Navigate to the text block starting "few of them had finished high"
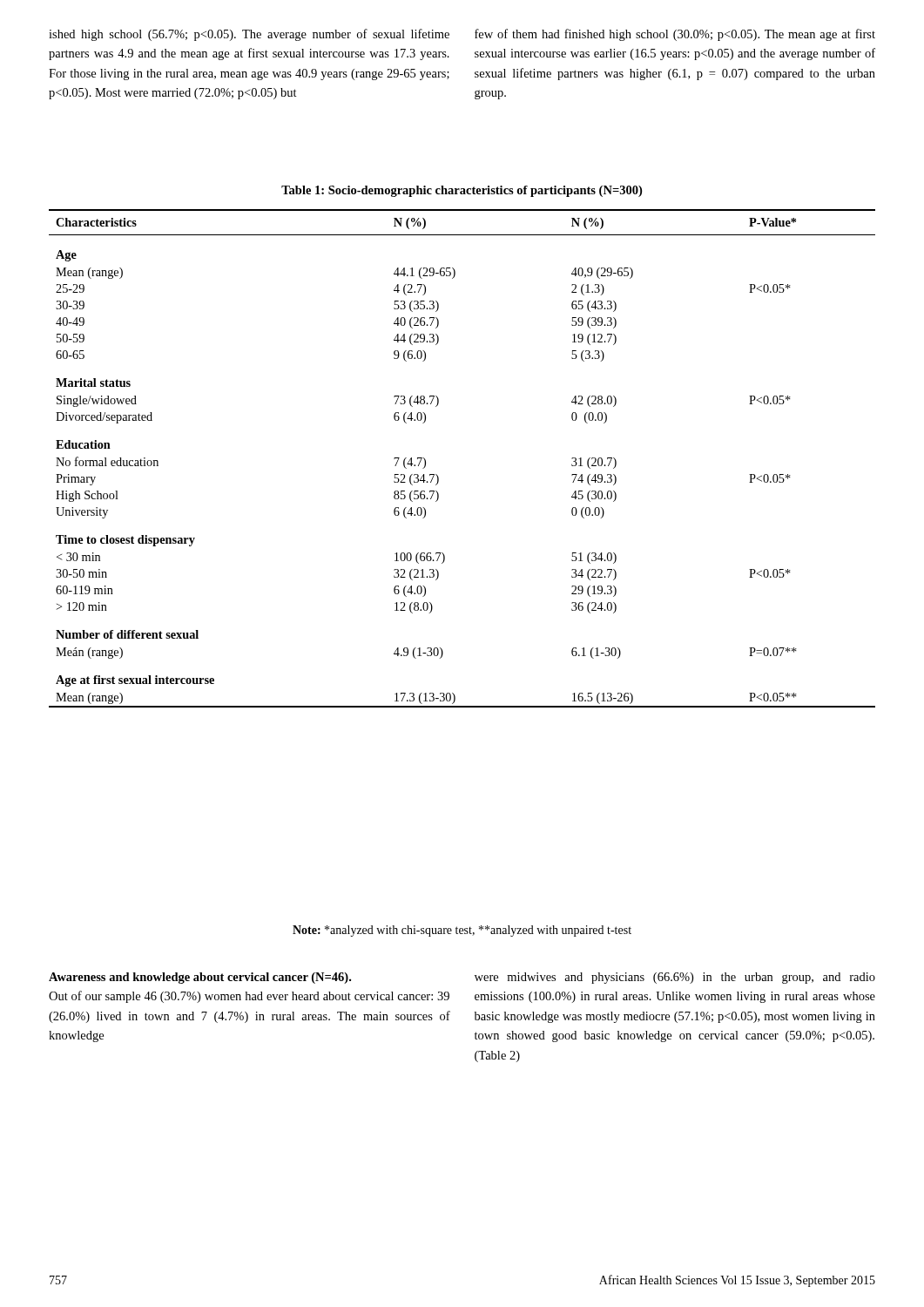This screenshot has height=1307, width=924. (675, 63)
